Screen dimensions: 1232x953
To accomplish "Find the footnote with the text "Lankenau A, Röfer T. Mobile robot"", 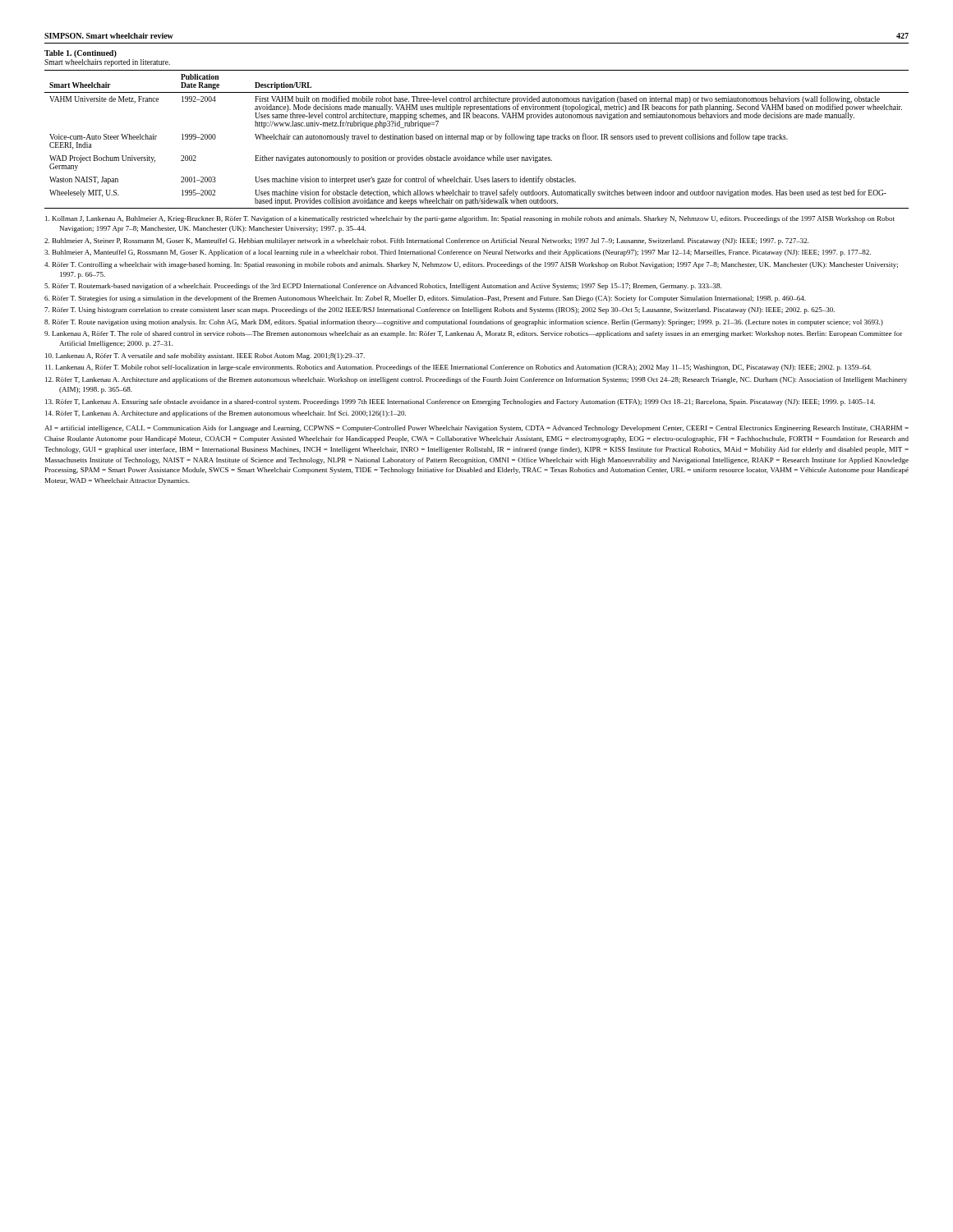I will point(458,367).
